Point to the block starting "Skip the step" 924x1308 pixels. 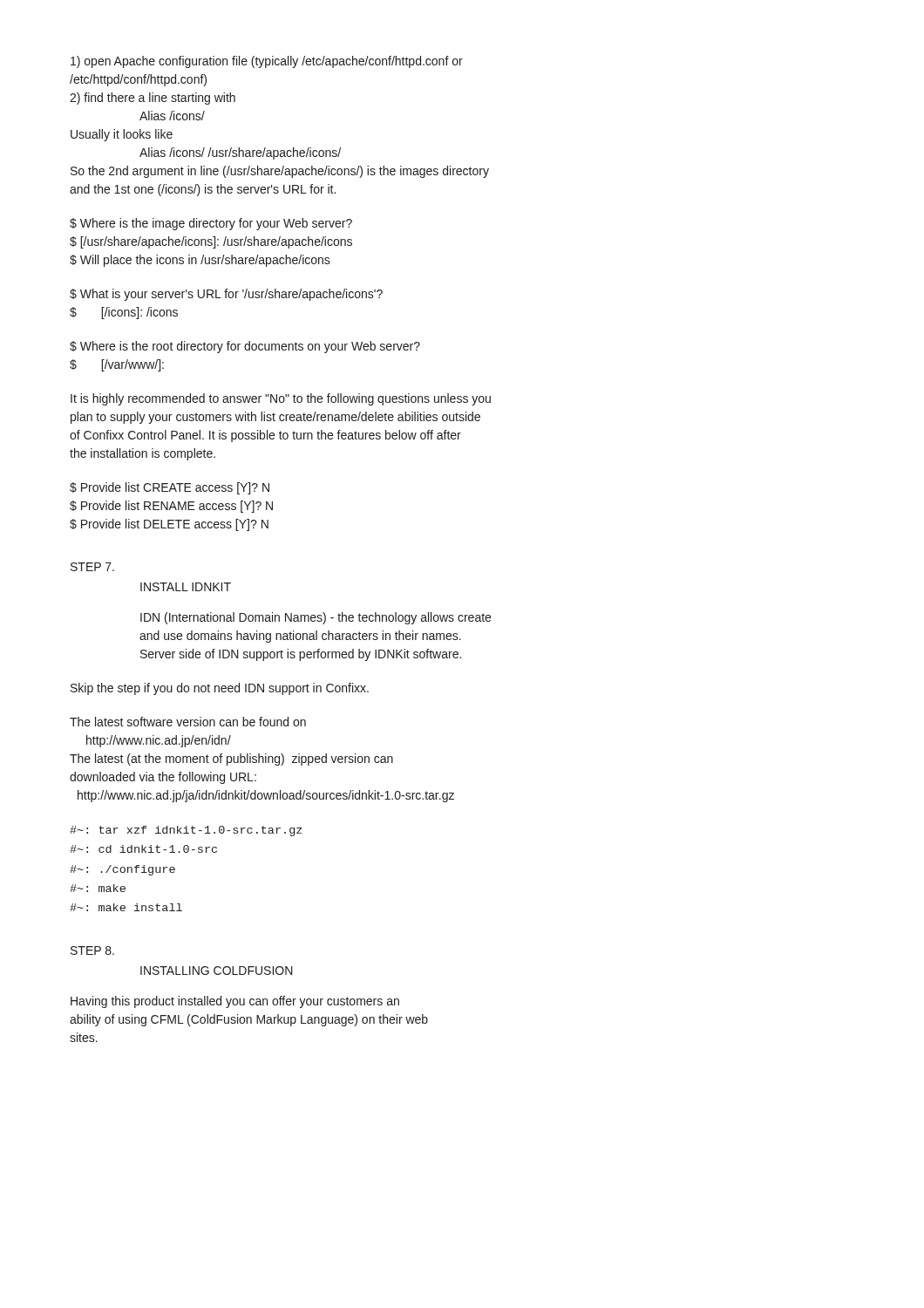coord(220,688)
